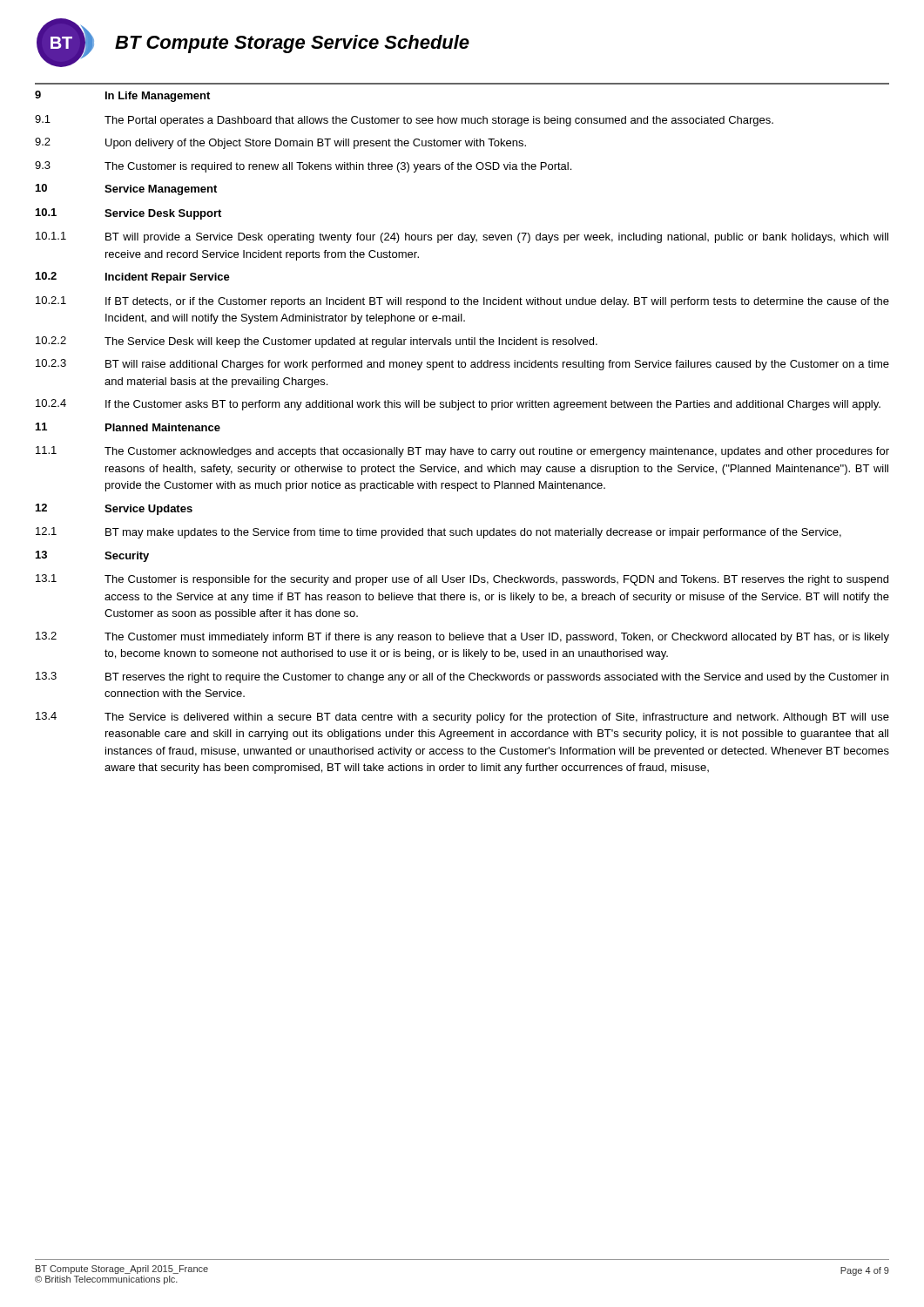Click on the text block starting "9 In Life Management"
The image size is (924, 1307).
[122, 96]
